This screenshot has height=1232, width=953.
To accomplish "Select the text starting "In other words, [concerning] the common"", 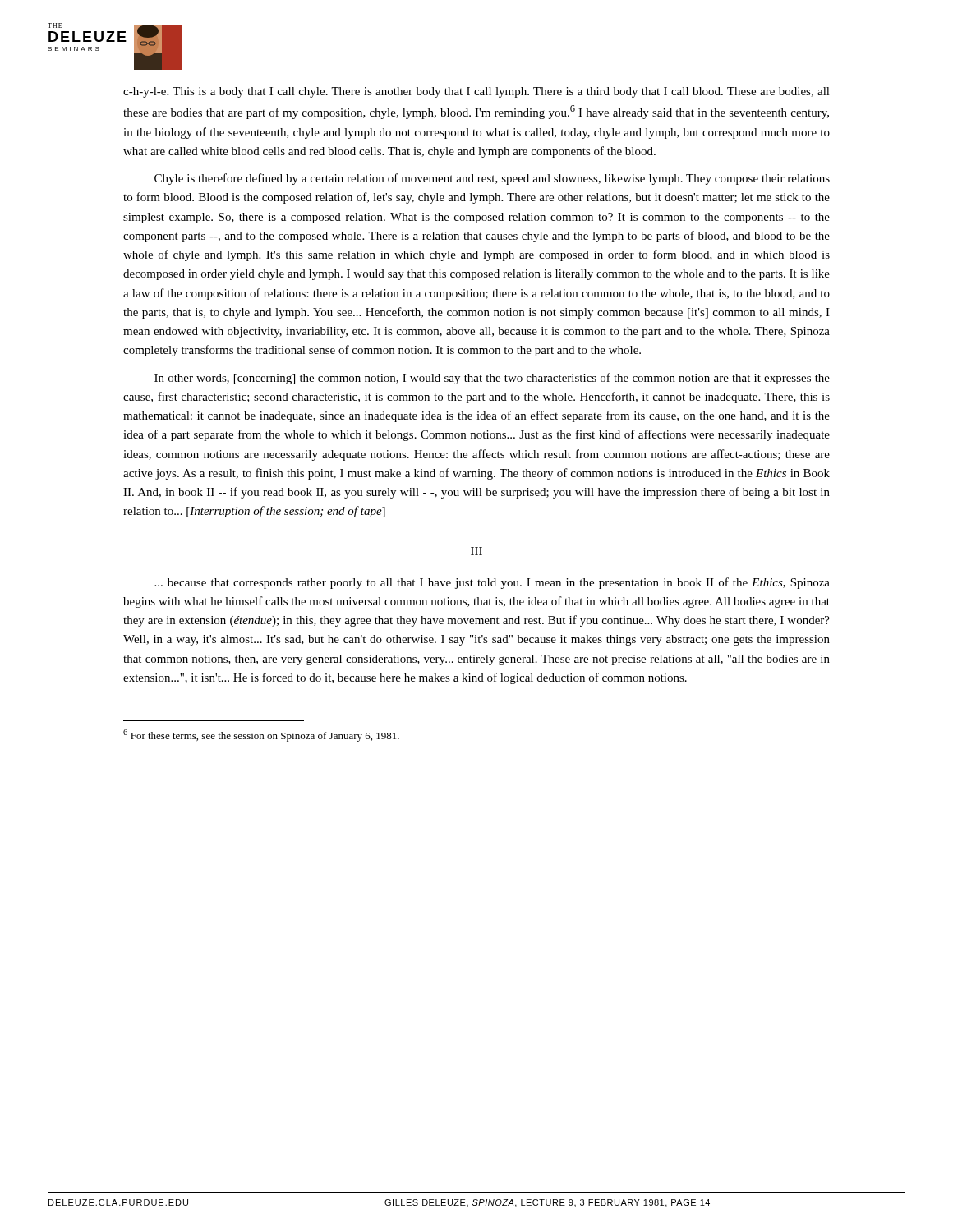I will click(x=476, y=445).
